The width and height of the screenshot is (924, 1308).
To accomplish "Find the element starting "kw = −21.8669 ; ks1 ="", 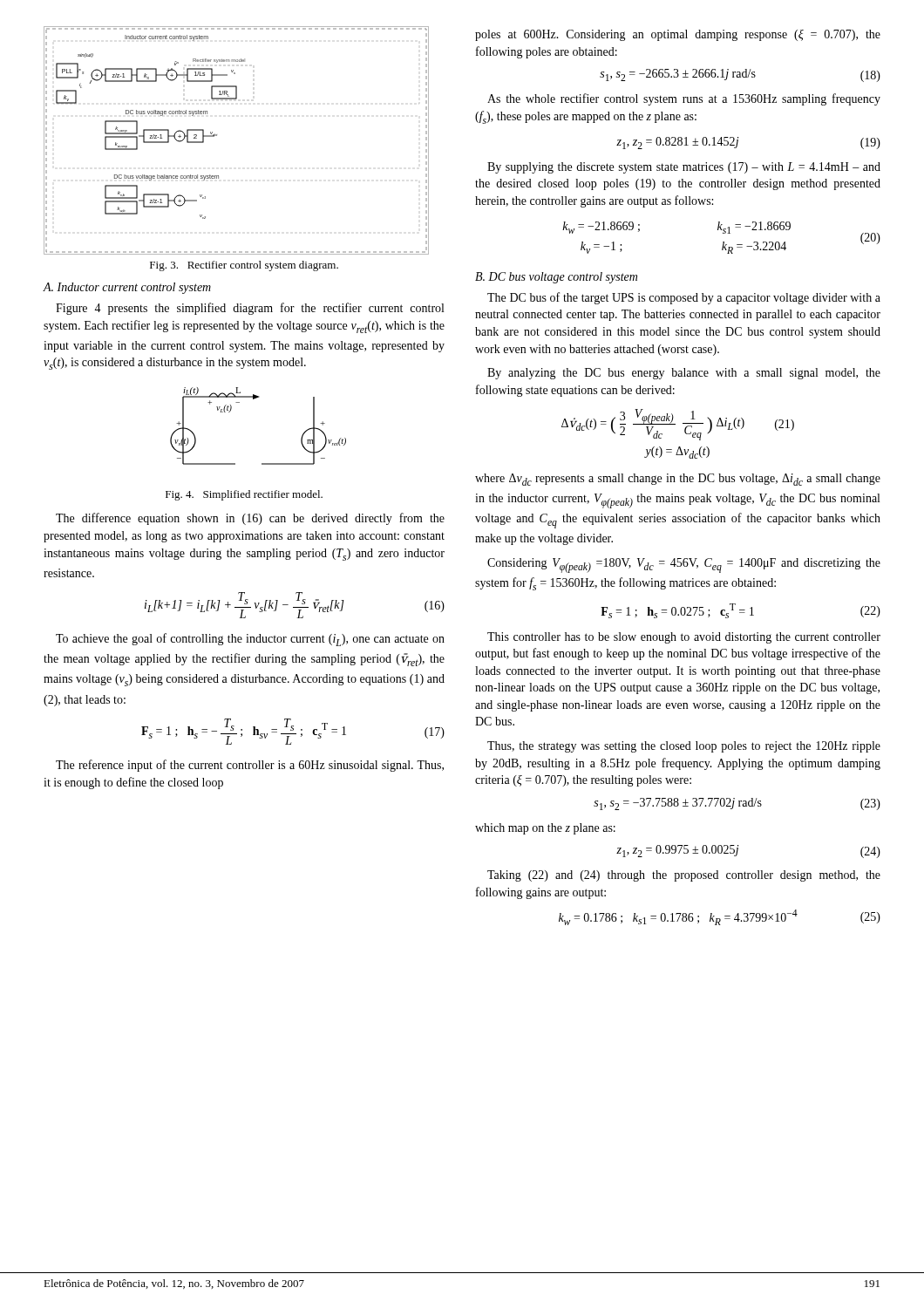I will 721,238.
